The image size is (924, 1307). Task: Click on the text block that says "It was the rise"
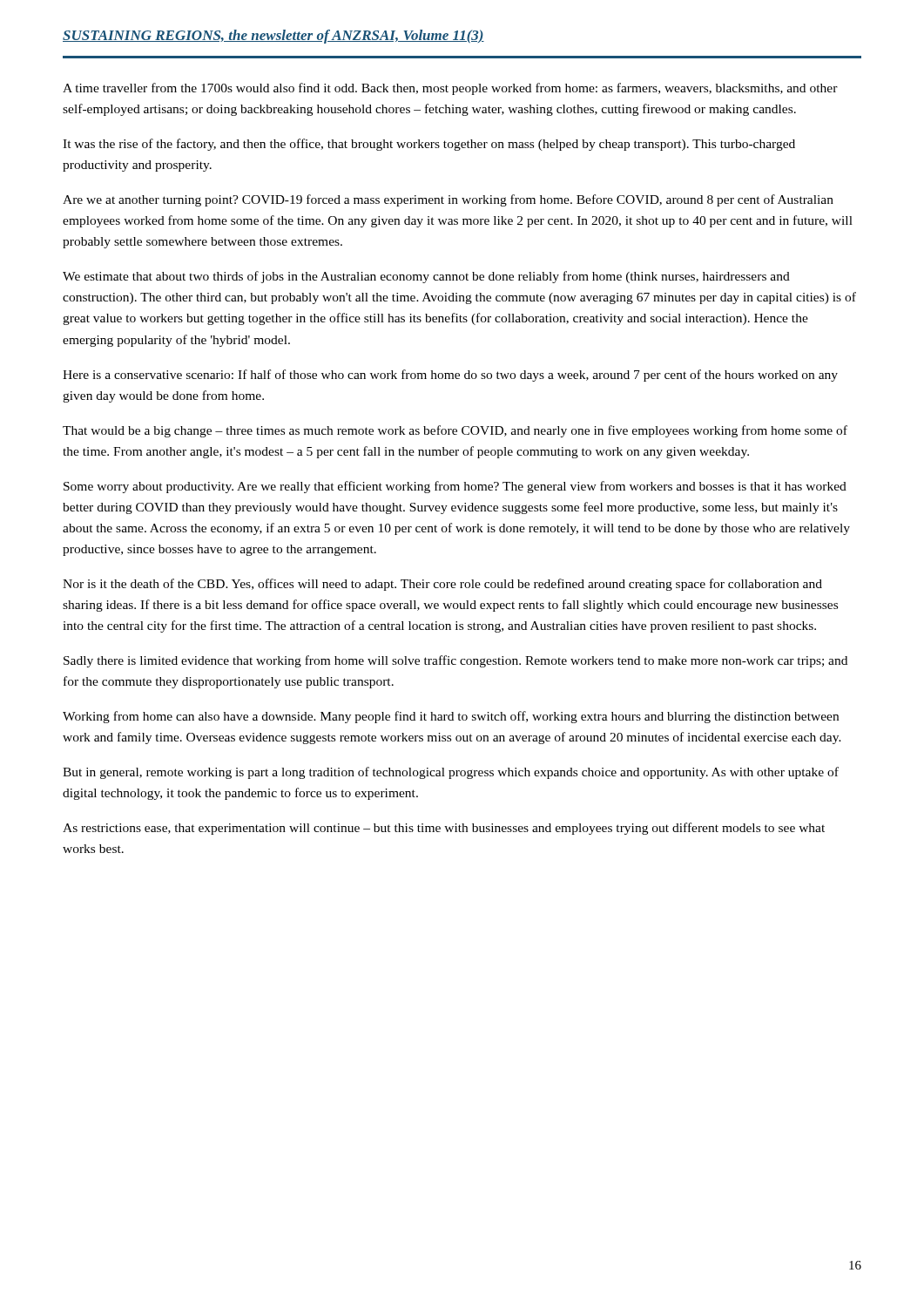click(429, 154)
